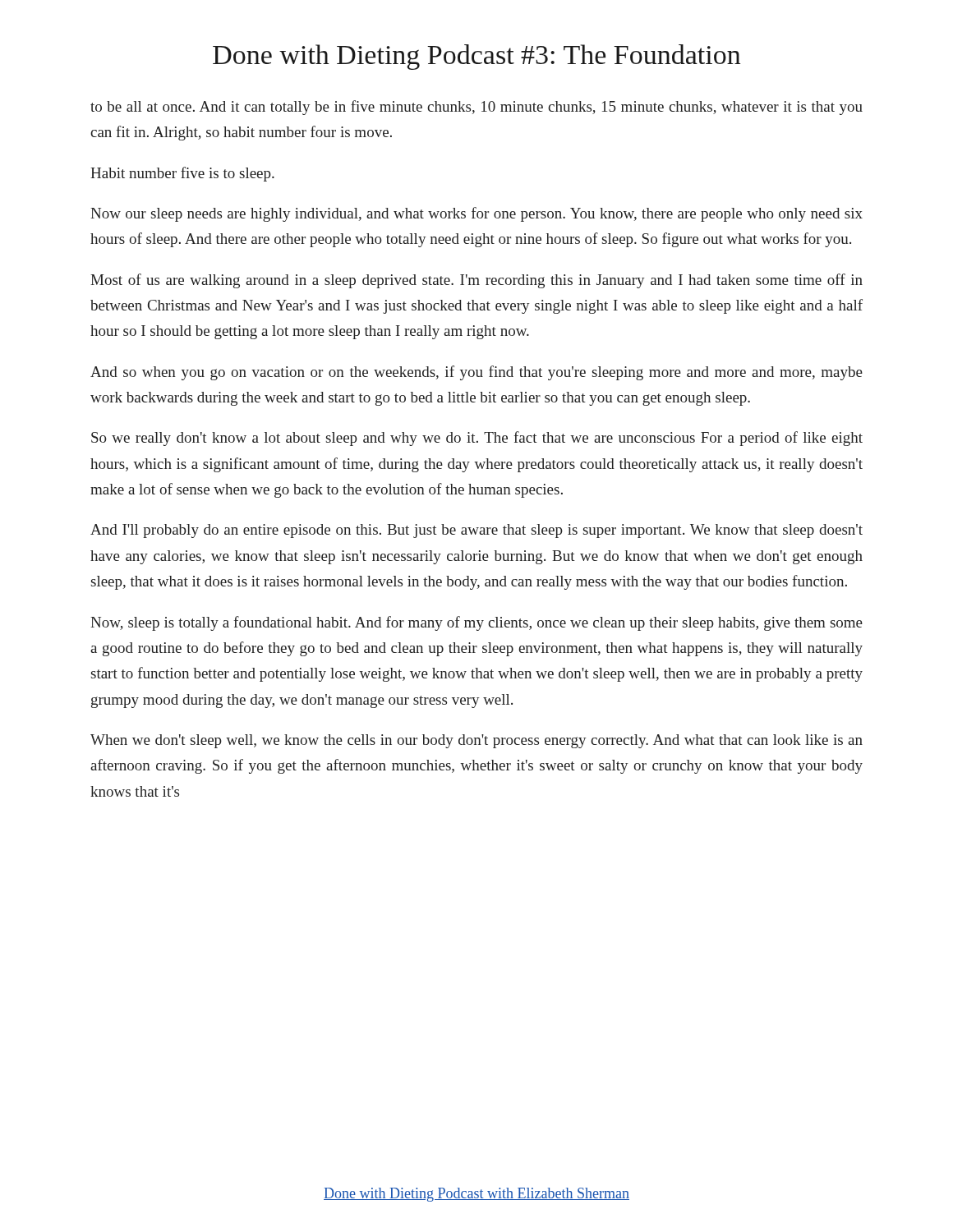This screenshot has width=953, height=1232.
Task: Find the block on this page that starts "When we don't"
Action: pos(476,765)
